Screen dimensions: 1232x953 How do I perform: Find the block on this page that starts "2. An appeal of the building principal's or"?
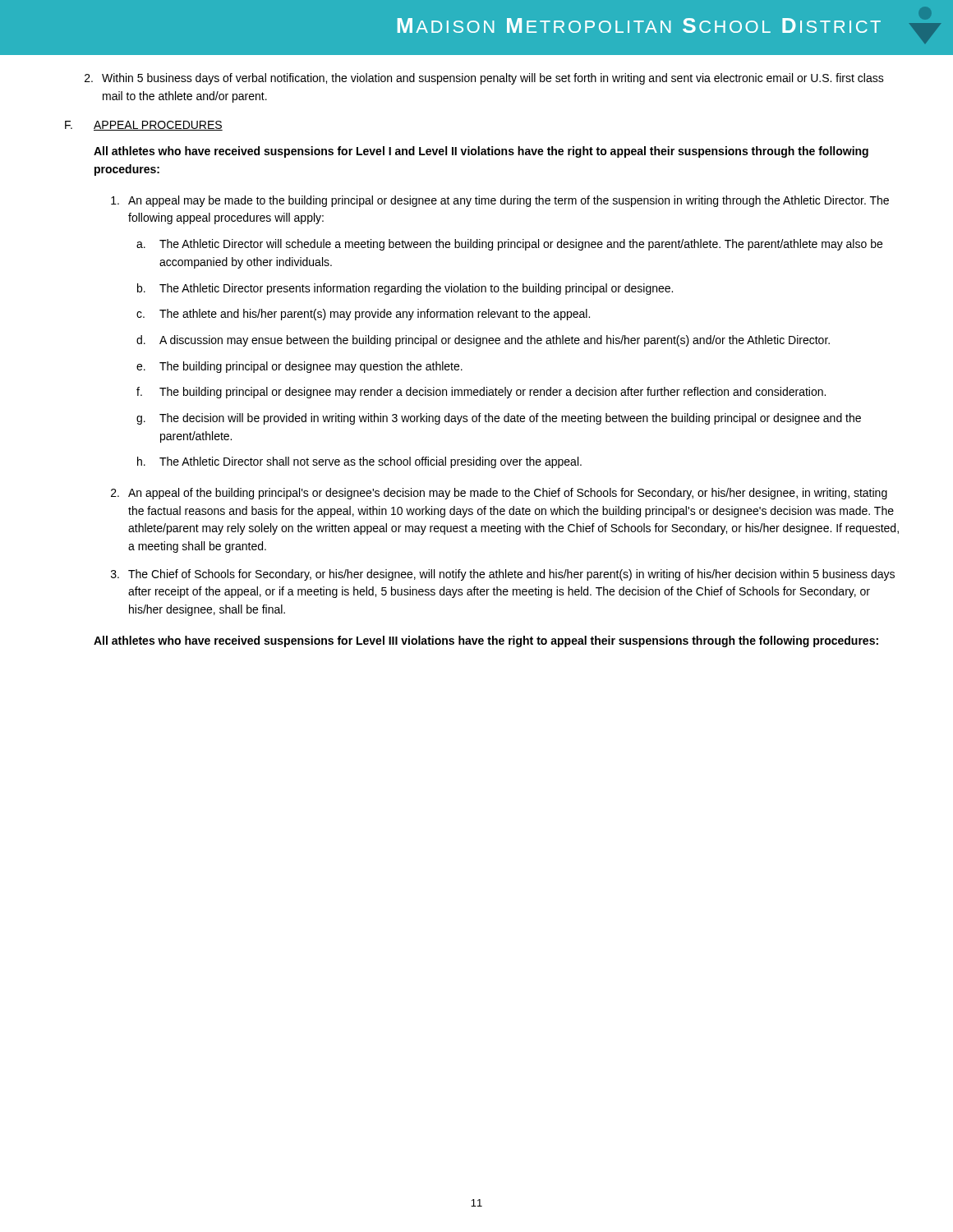(x=500, y=520)
